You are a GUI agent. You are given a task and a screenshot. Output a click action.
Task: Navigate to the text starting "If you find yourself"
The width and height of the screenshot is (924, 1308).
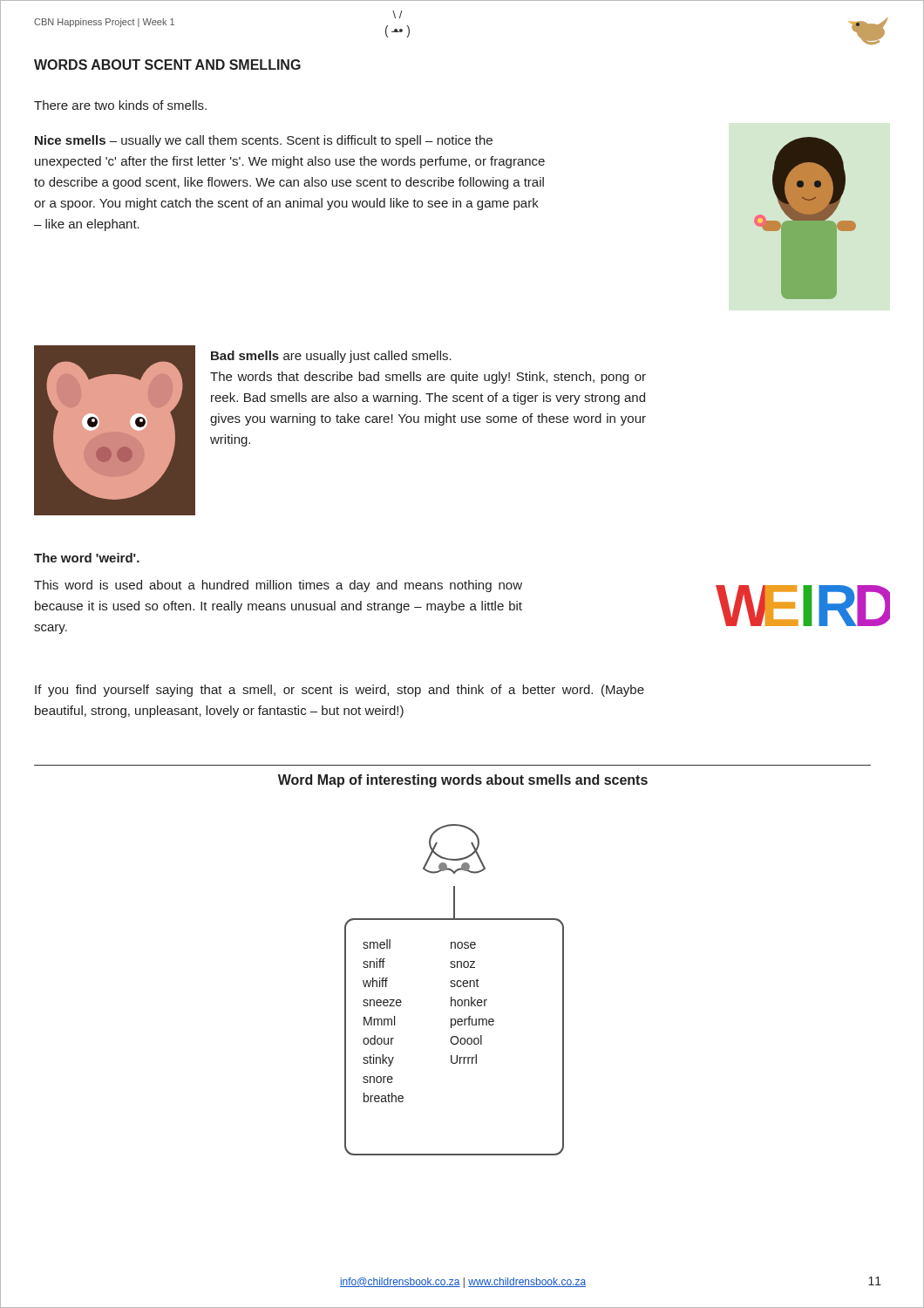(x=339, y=700)
